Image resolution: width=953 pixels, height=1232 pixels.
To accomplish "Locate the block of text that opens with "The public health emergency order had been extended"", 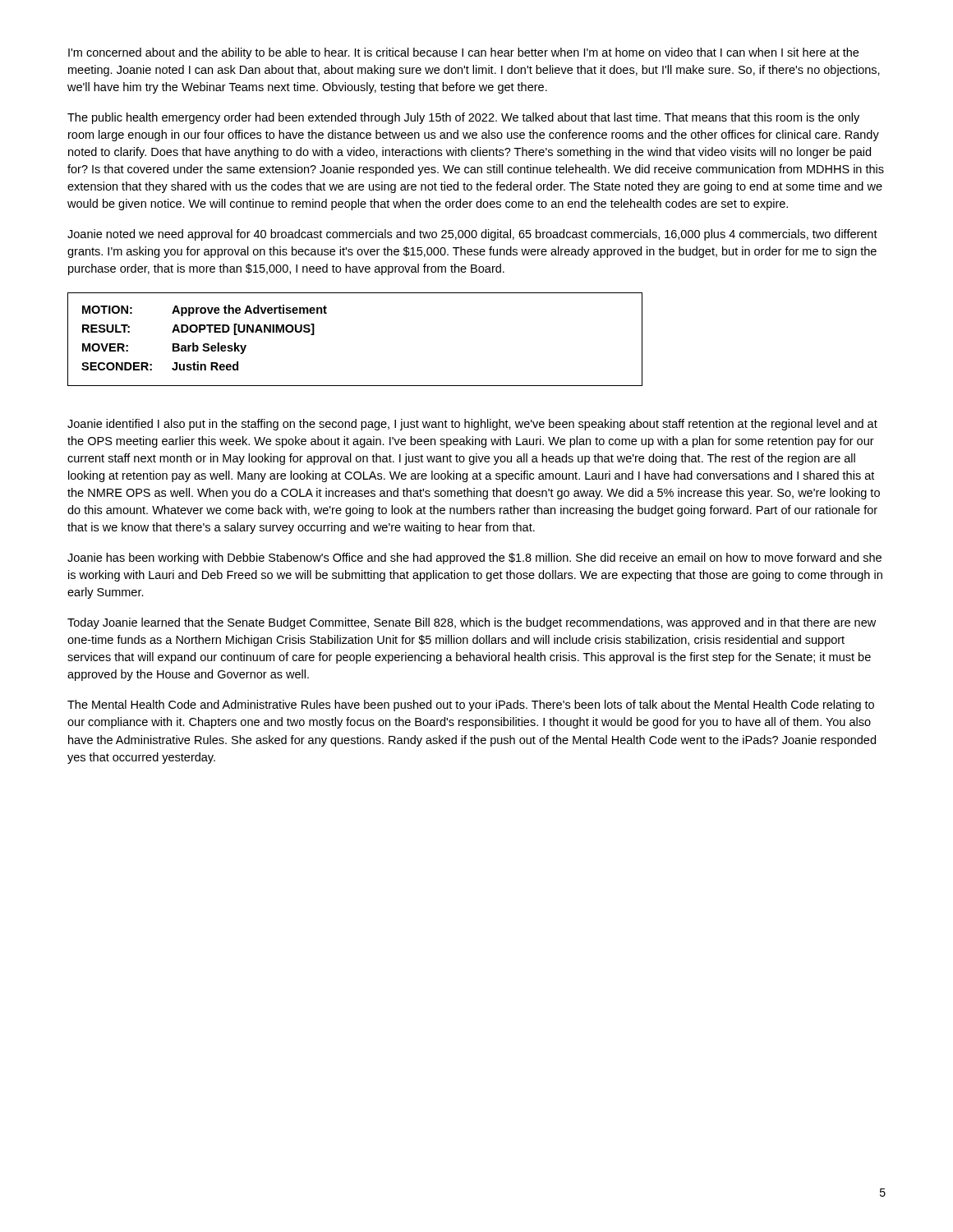I will point(476,161).
